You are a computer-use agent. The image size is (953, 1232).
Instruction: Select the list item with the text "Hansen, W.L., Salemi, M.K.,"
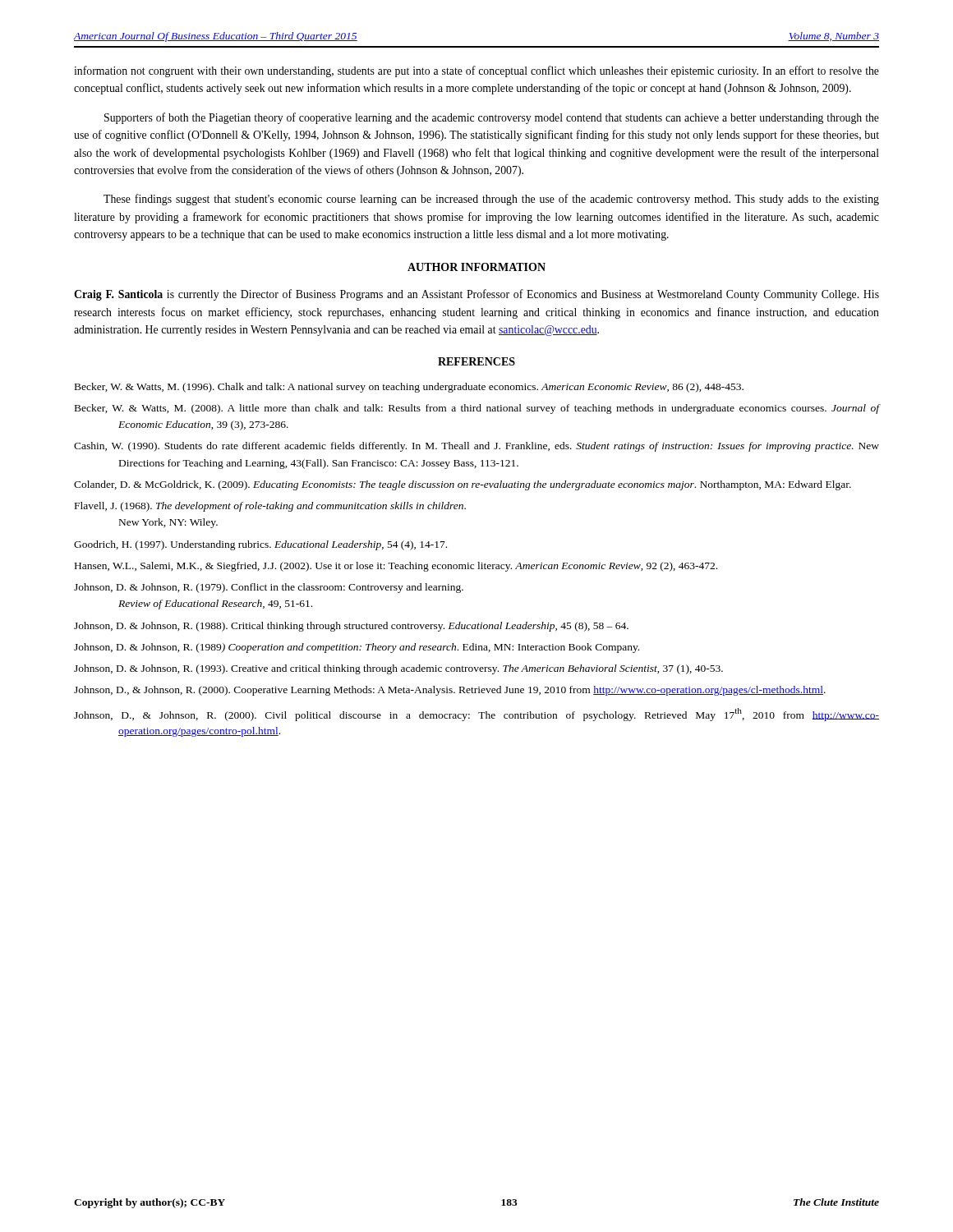(396, 565)
